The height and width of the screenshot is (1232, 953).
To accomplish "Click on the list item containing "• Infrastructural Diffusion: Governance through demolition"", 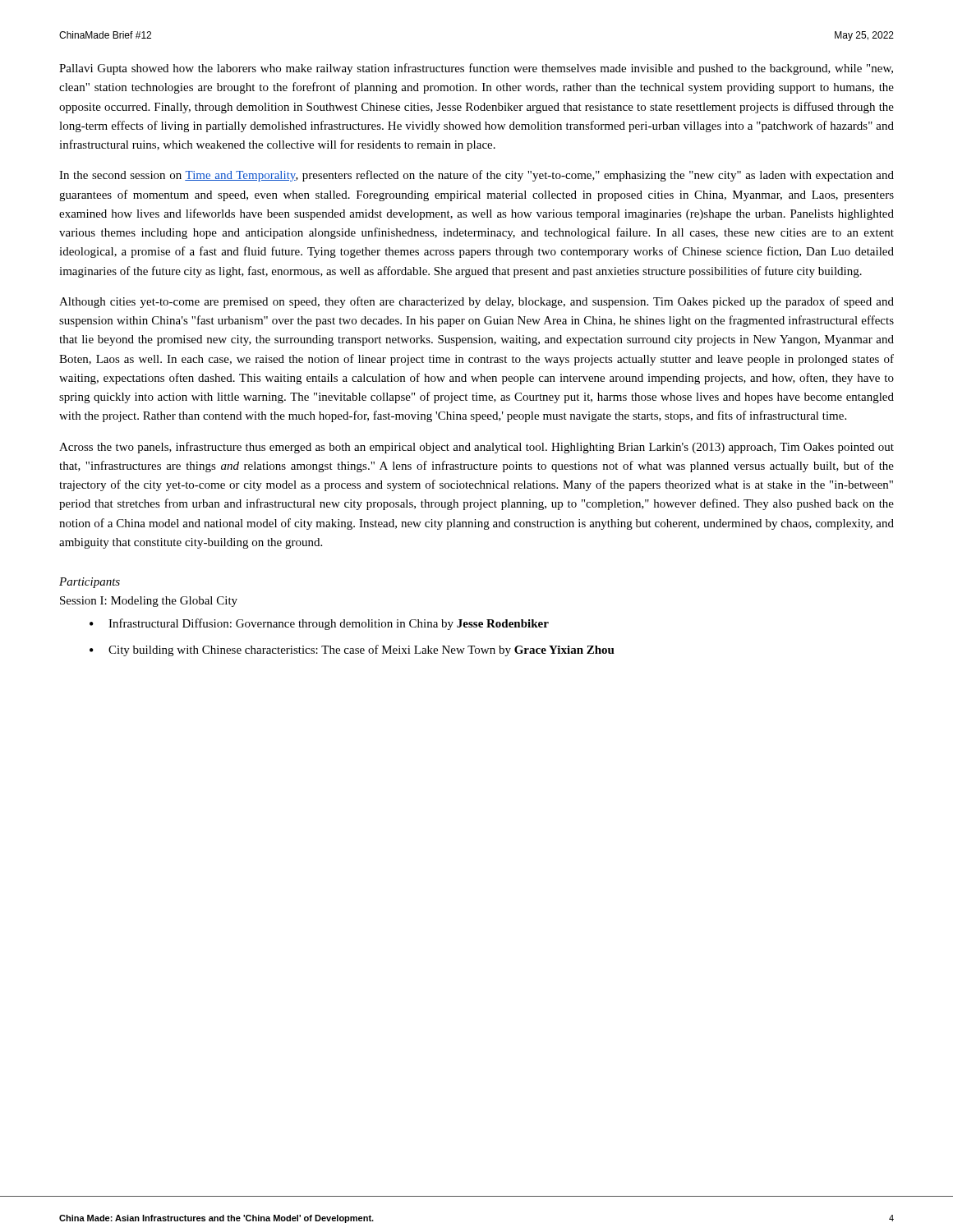I will point(491,624).
